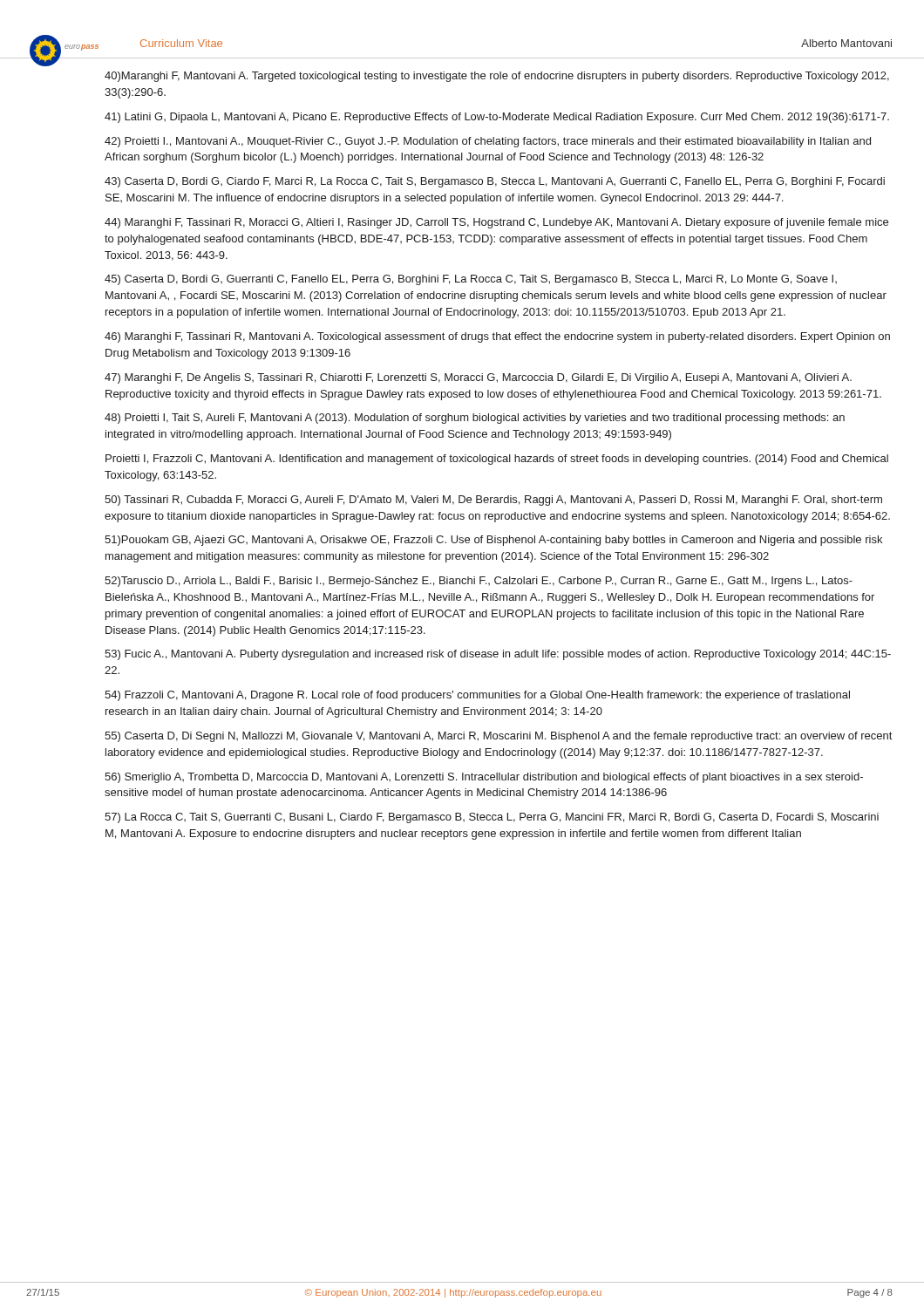Point to the passage starting "57) La Rocca C,"
The height and width of the screenshot is (1308, 924).
(x=492, y=825)
